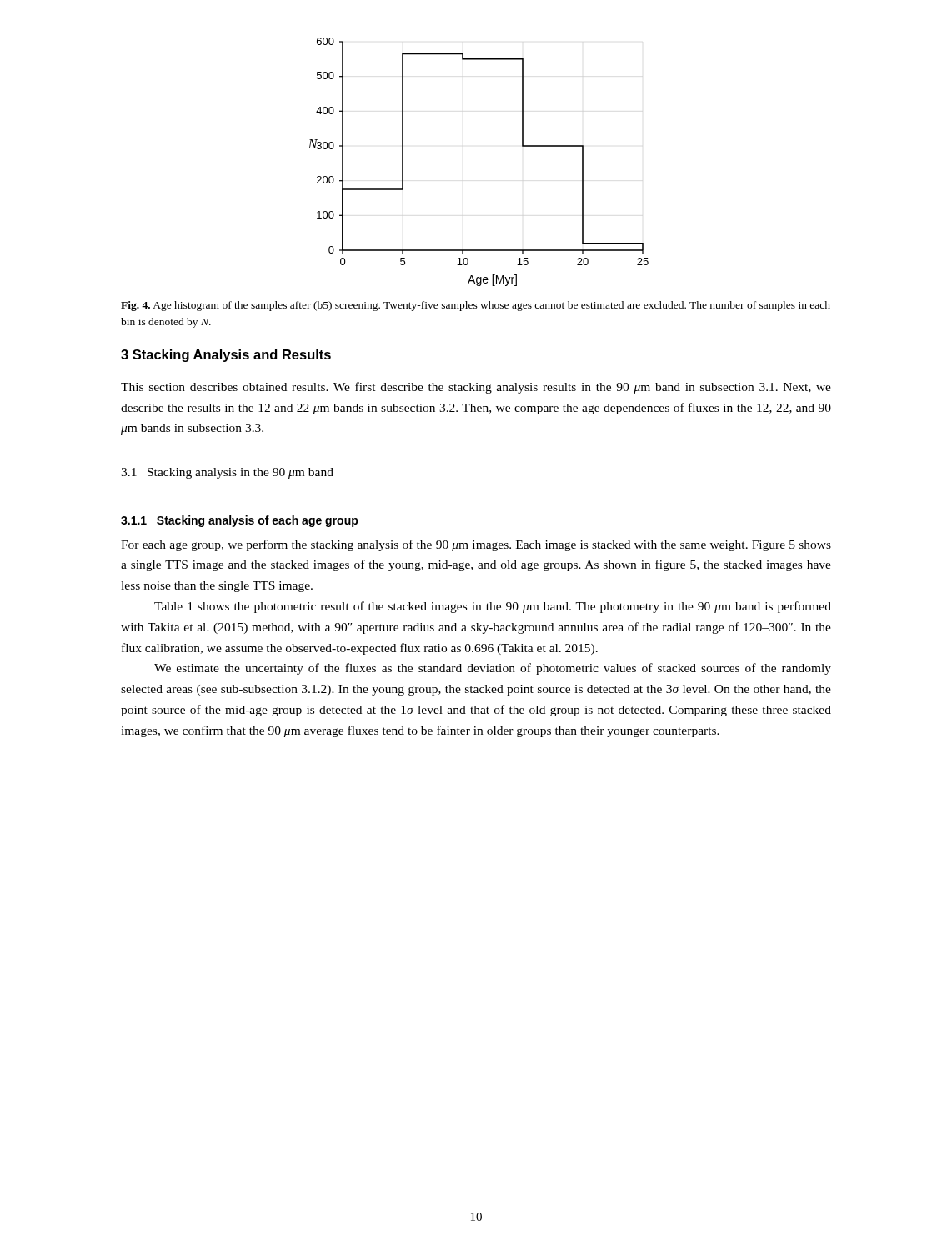Image resolution: width=952 pixels, height=1251 pixels.
Task: Find the passage starting "Fig. 4. Age histogram"
Action: coord(476,313)
